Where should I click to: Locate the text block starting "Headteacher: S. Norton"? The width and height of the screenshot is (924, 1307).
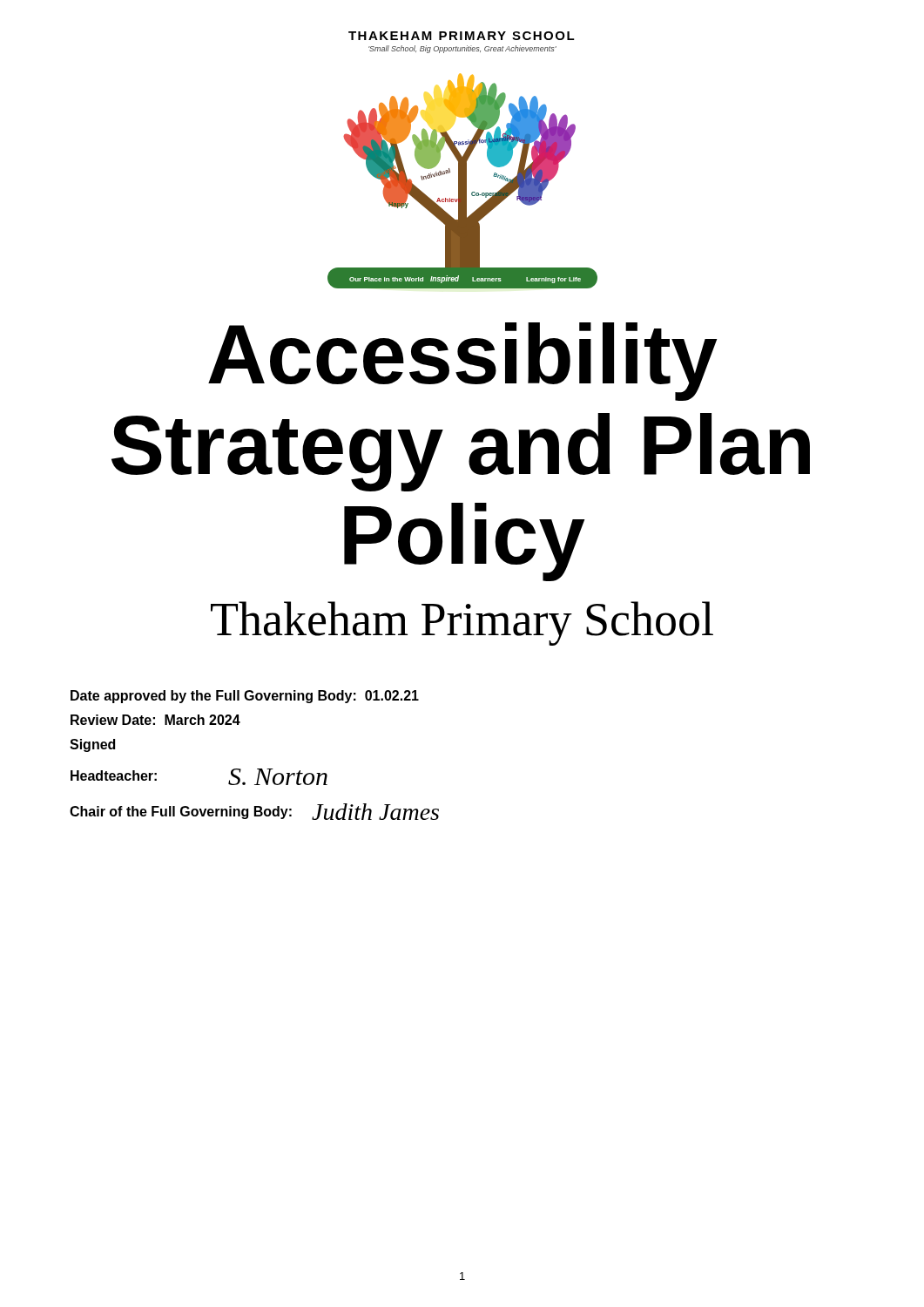pyautogui.click(x=114, y=777)
